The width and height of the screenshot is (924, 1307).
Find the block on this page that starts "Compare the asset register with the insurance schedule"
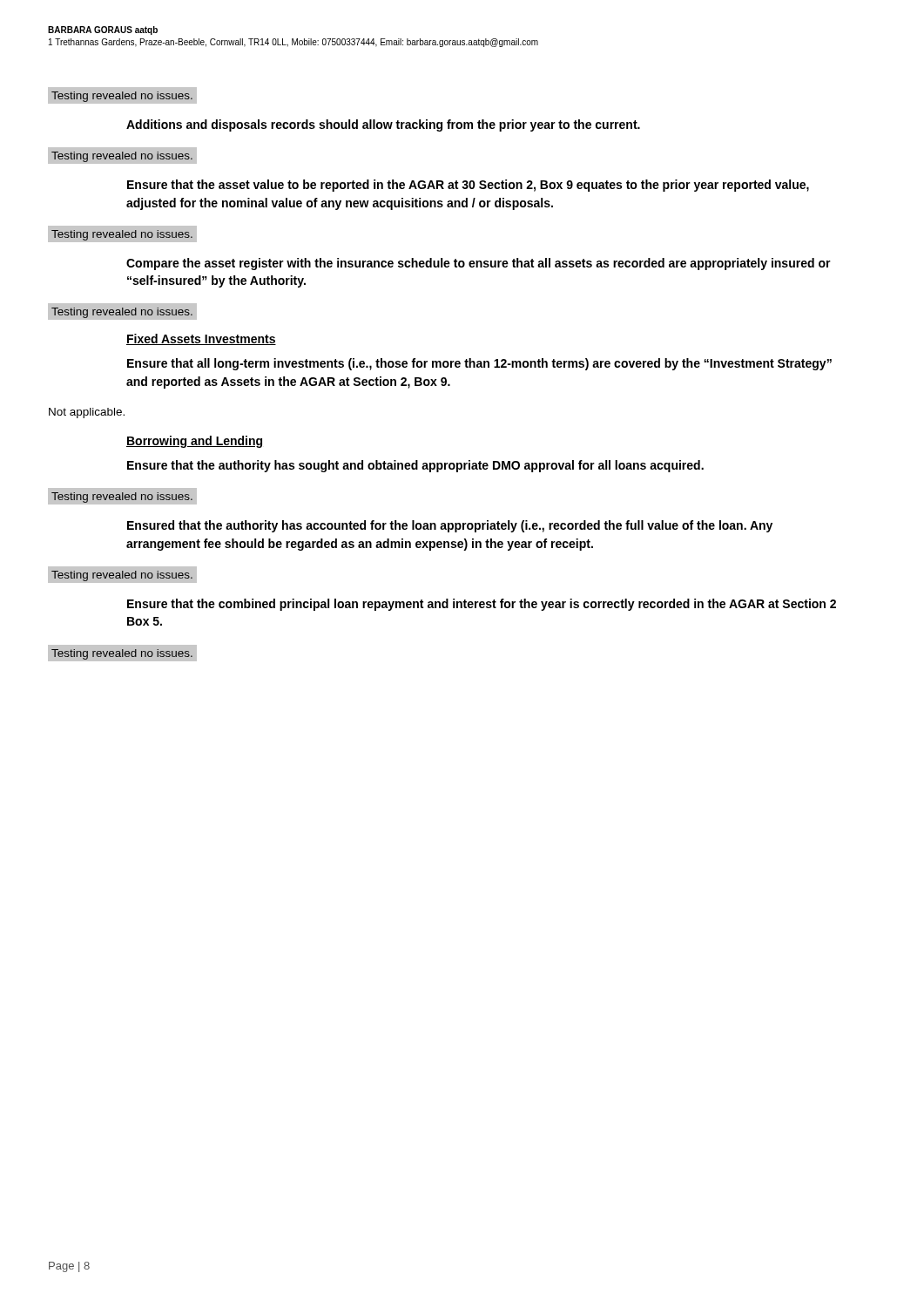pyautogui.click(x=488, y=272)
